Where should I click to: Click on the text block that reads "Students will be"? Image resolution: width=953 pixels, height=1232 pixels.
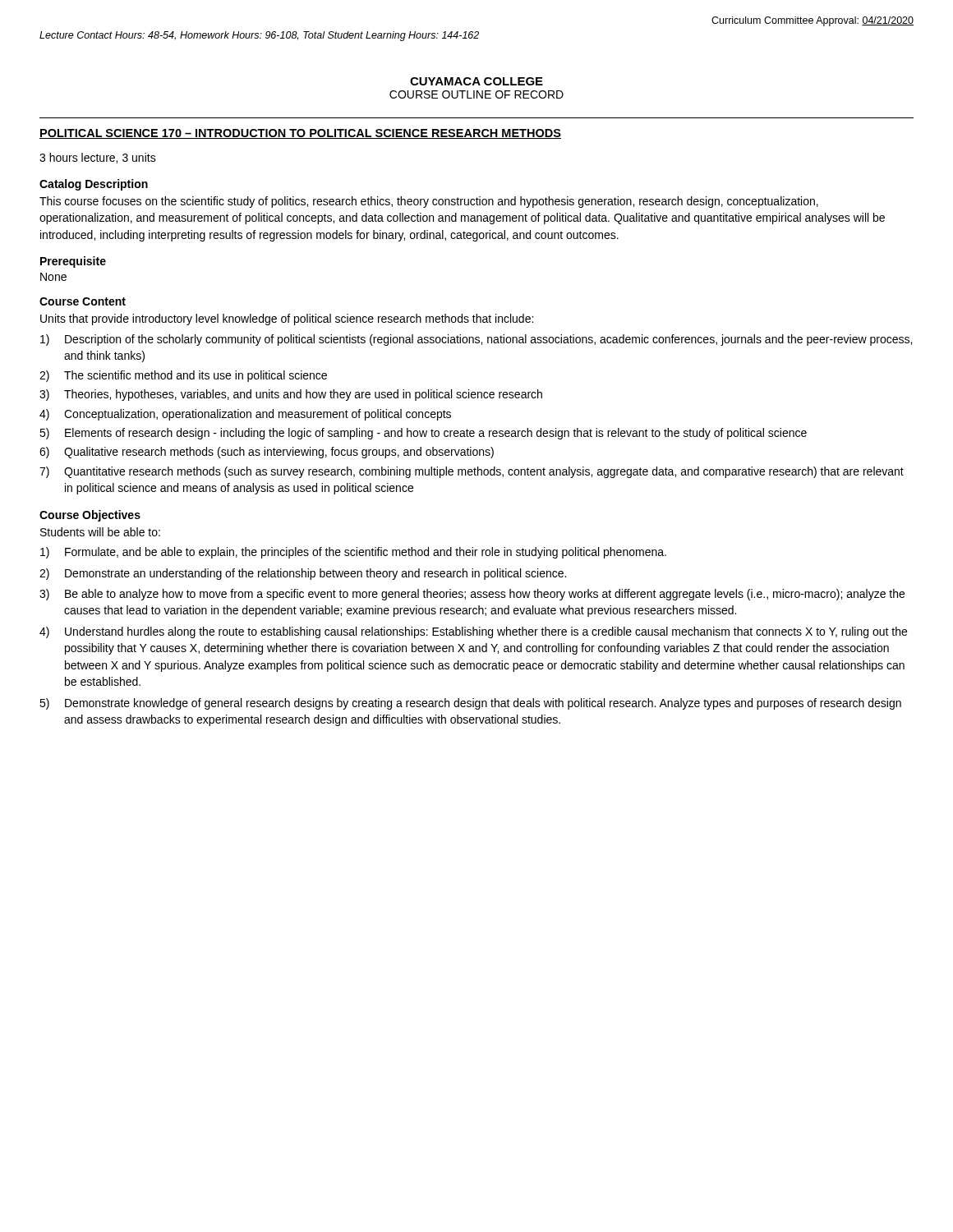click(x=100, y=532)
